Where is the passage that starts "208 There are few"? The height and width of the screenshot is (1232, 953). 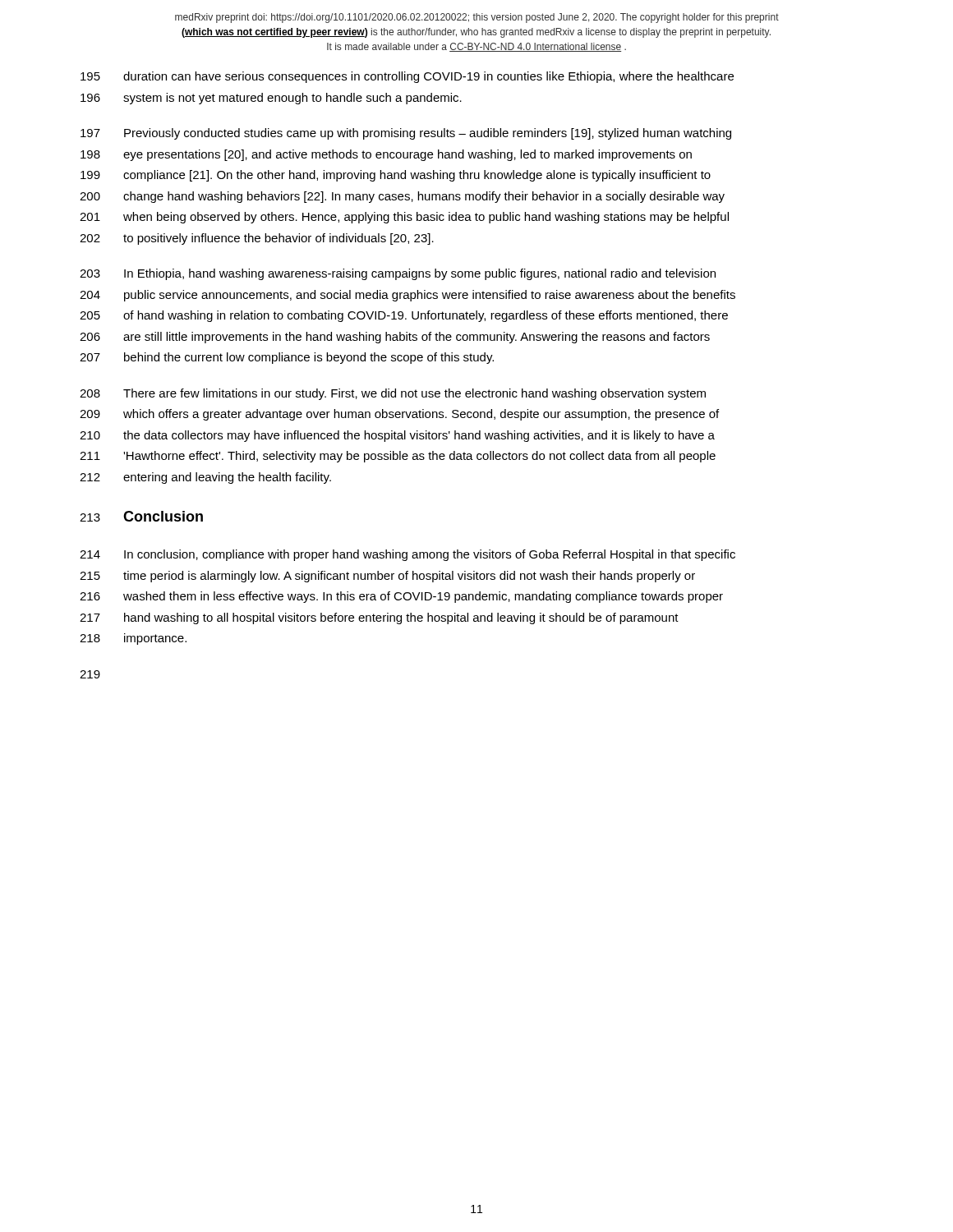click(x=476, y=435)
